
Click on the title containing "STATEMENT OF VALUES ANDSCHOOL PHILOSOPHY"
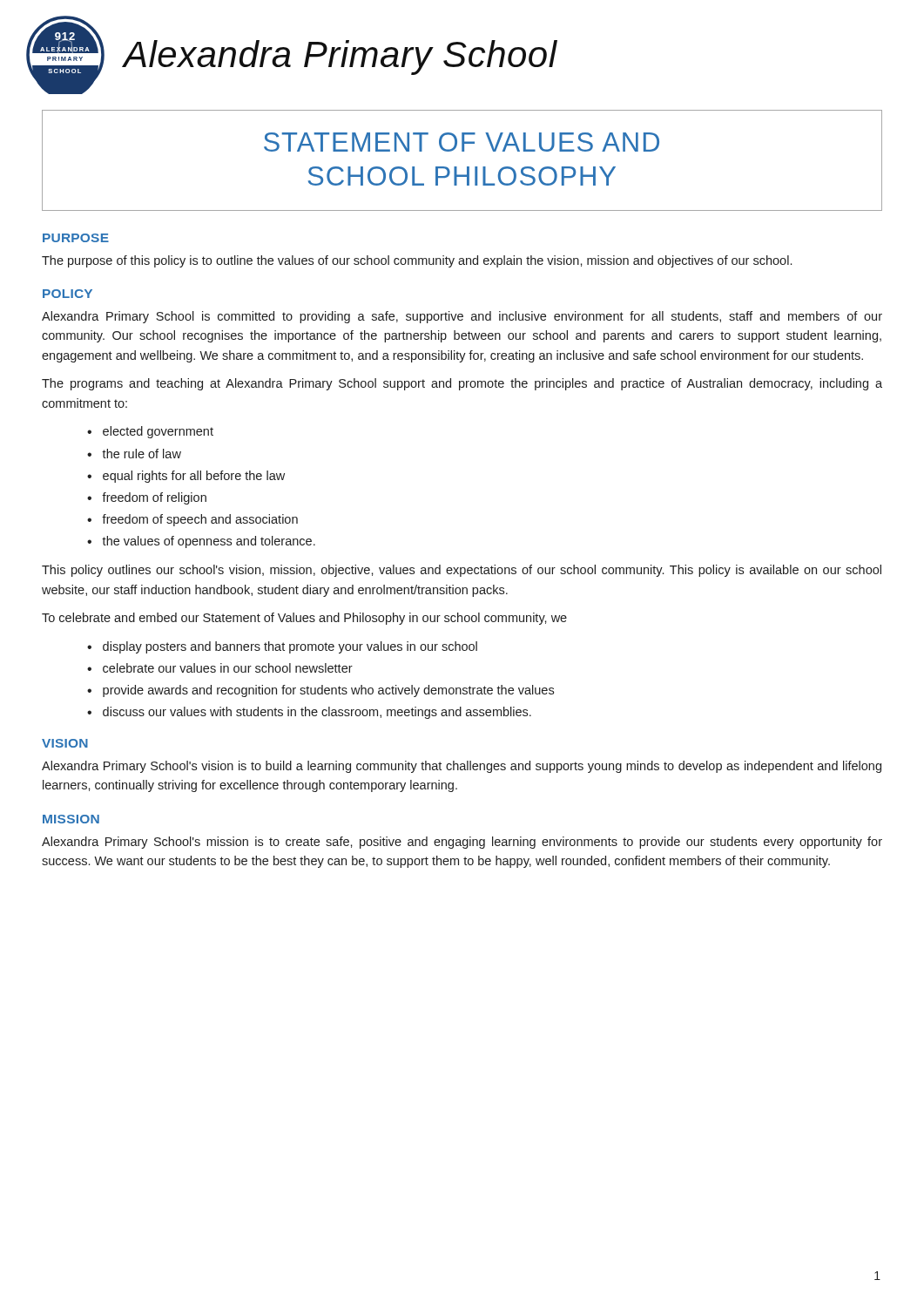point(462,160)
